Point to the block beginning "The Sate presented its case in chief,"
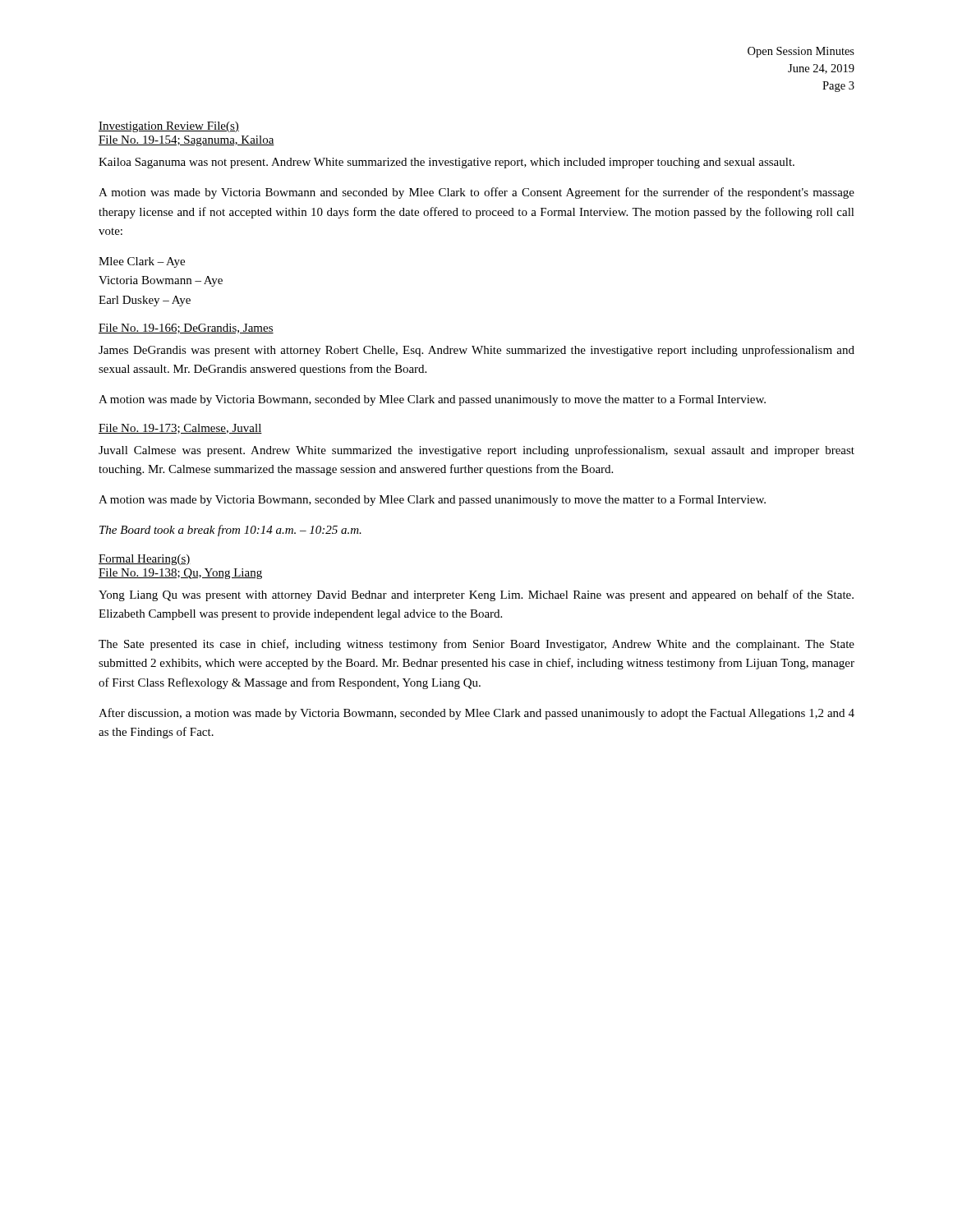Viewport: 953px width, 1232px height. pyautogui.click(x=476, y=663)
